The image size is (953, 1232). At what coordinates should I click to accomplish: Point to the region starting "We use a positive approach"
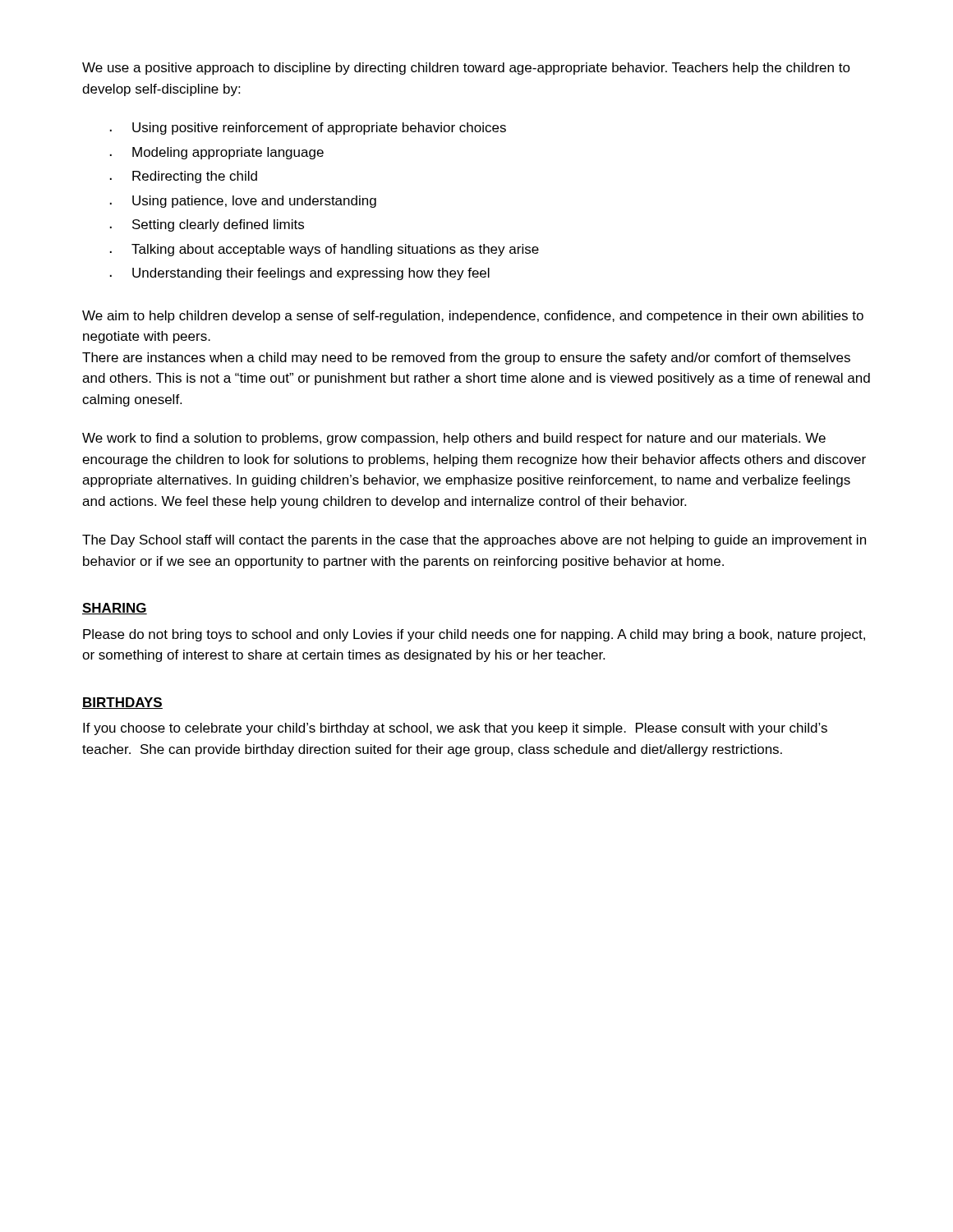tap(466, 78)
